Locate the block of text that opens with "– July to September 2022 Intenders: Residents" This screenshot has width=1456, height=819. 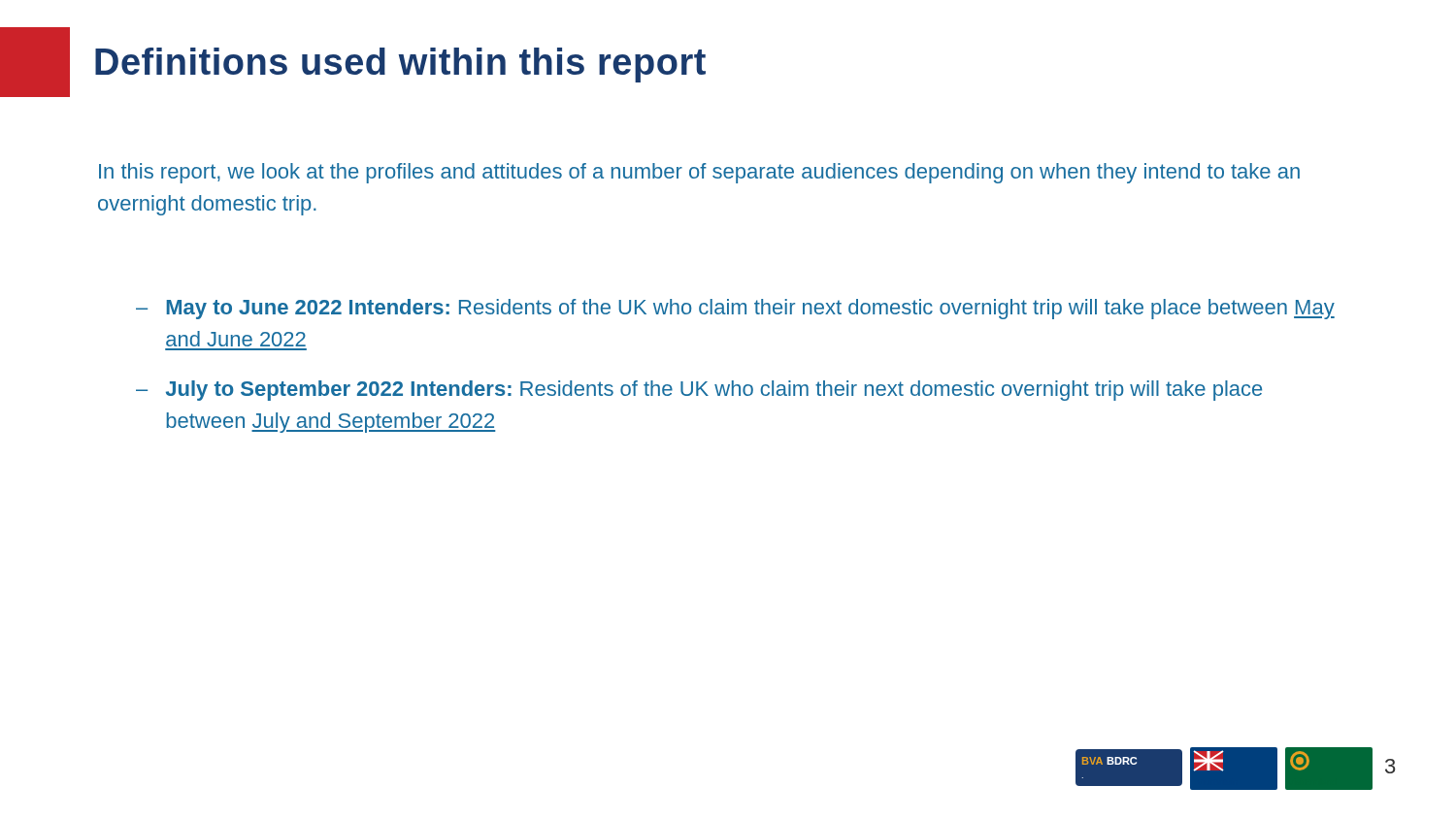738,405
